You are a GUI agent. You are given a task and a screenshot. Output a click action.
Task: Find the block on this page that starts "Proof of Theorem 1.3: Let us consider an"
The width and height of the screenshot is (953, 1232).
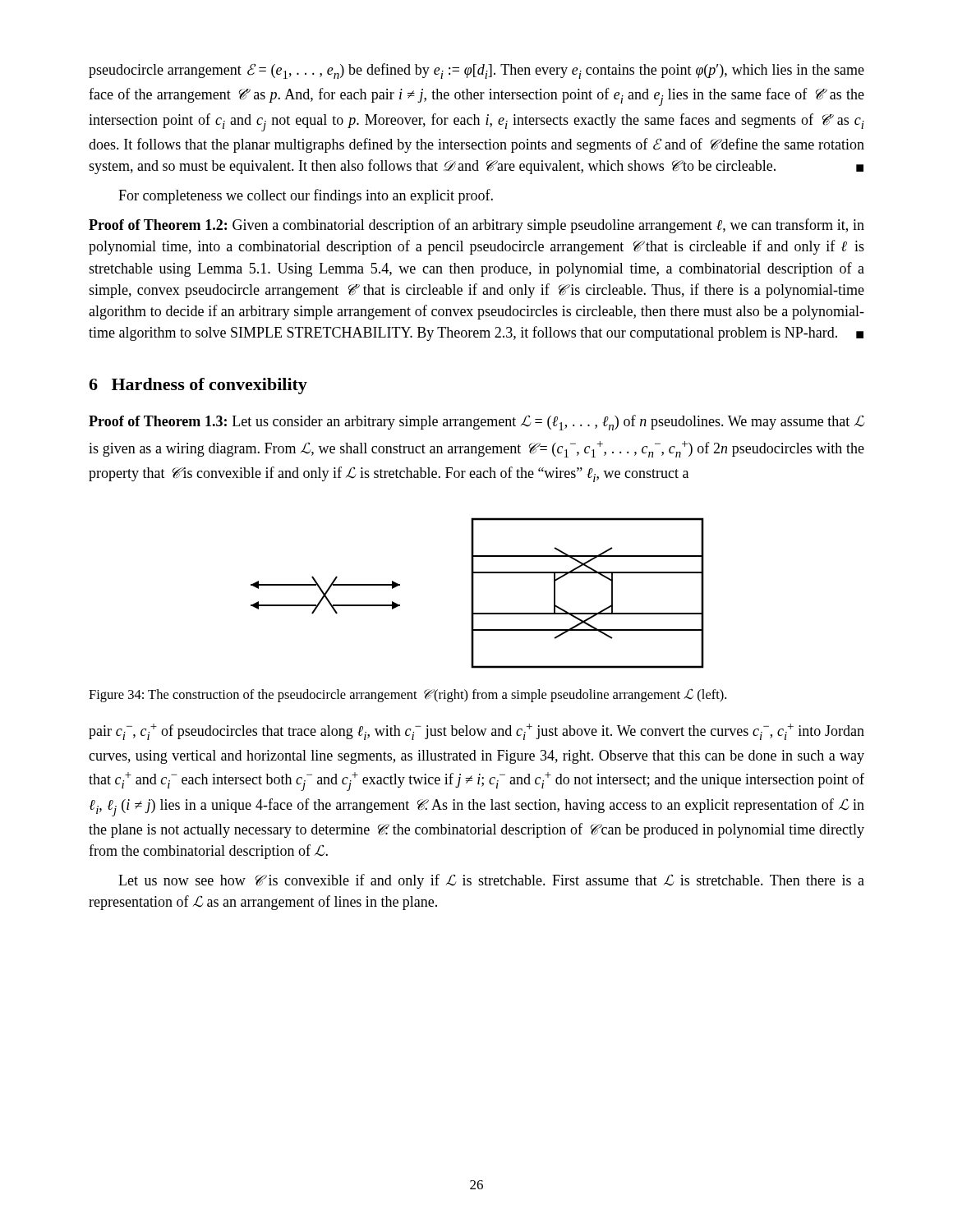pyautogui.click(x=476, y=449)
